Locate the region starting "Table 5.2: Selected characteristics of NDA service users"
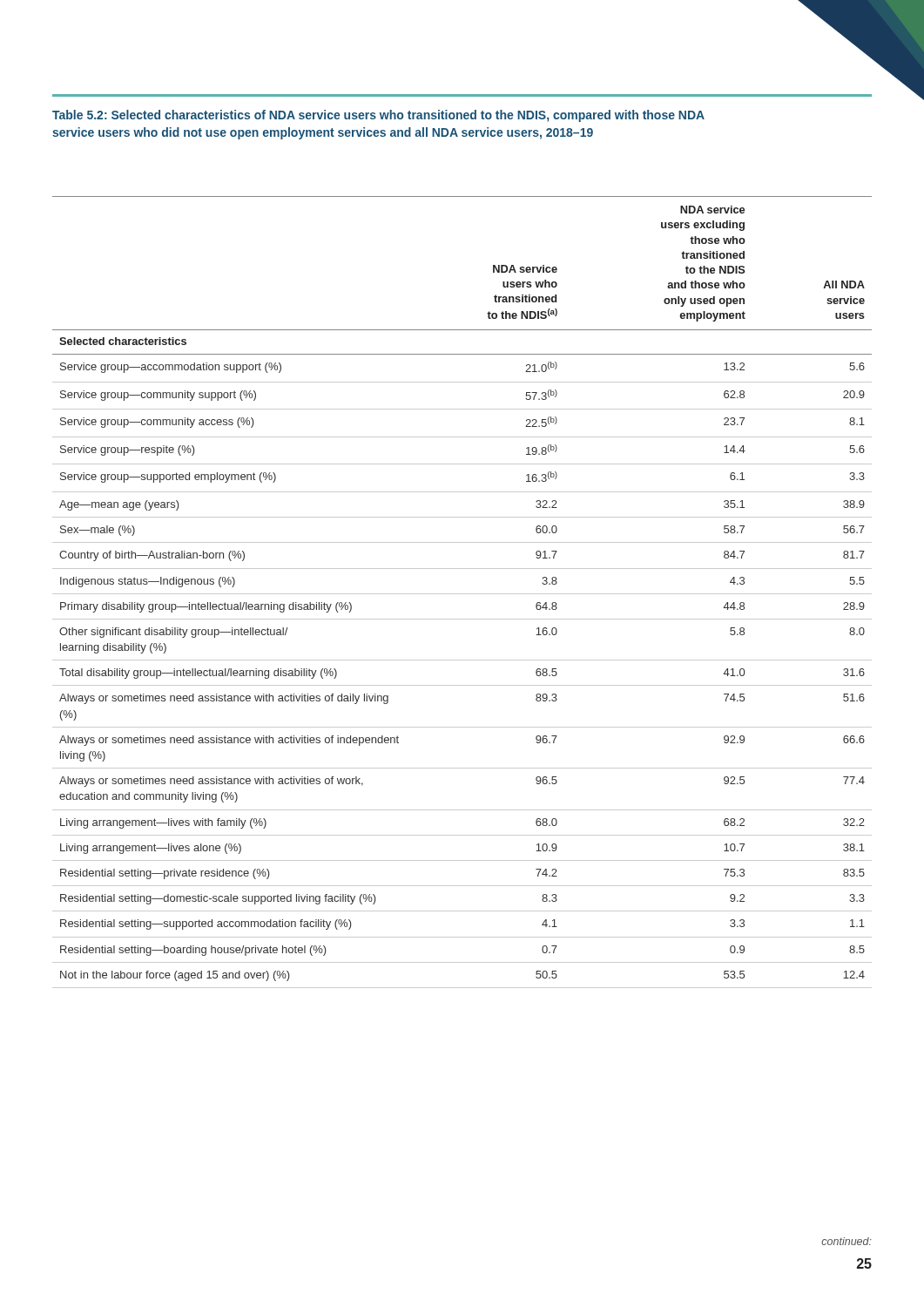 pyautogui.click(x=392, y=124)
